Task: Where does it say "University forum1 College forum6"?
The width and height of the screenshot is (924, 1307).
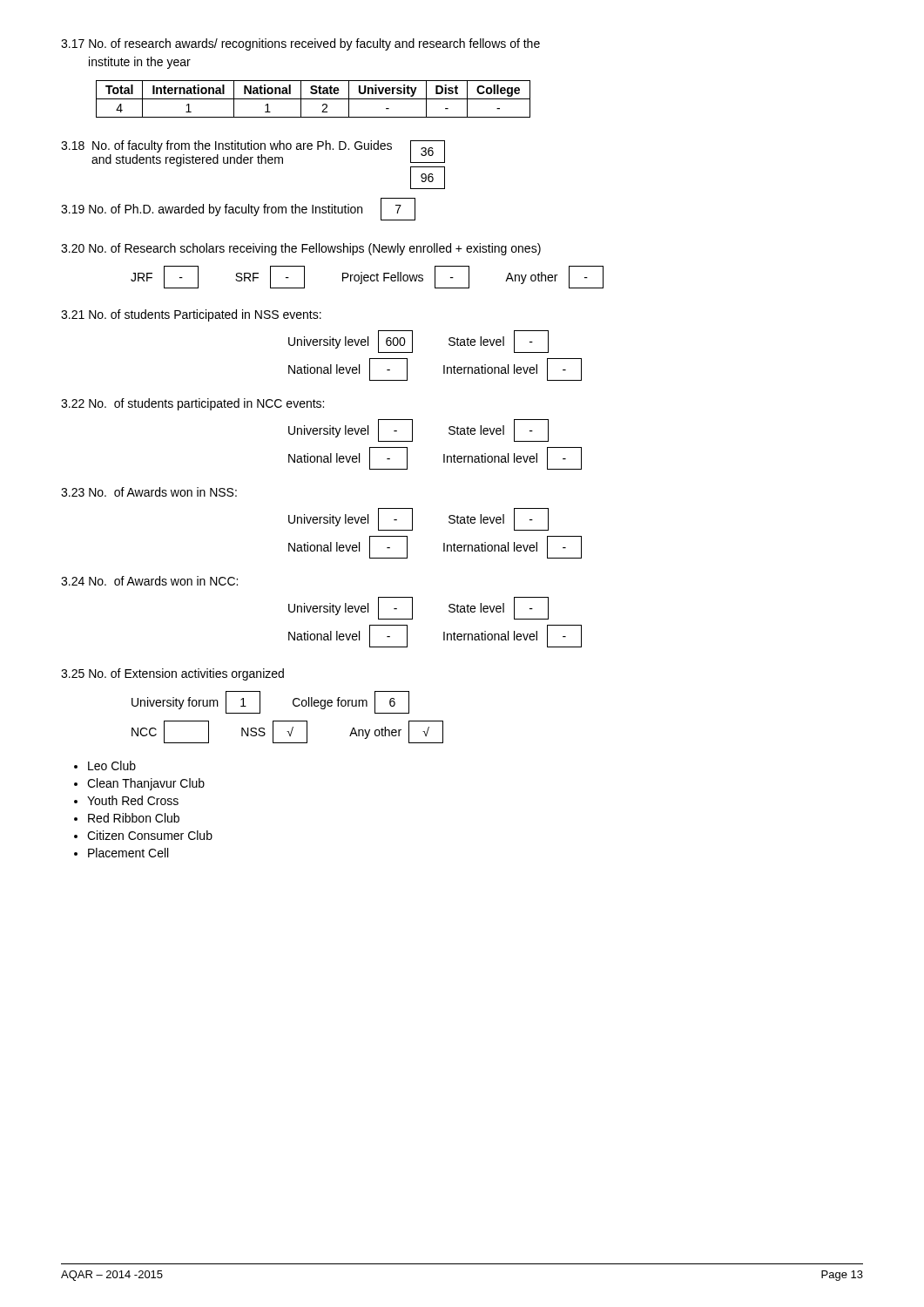Action: pos(270,702)
